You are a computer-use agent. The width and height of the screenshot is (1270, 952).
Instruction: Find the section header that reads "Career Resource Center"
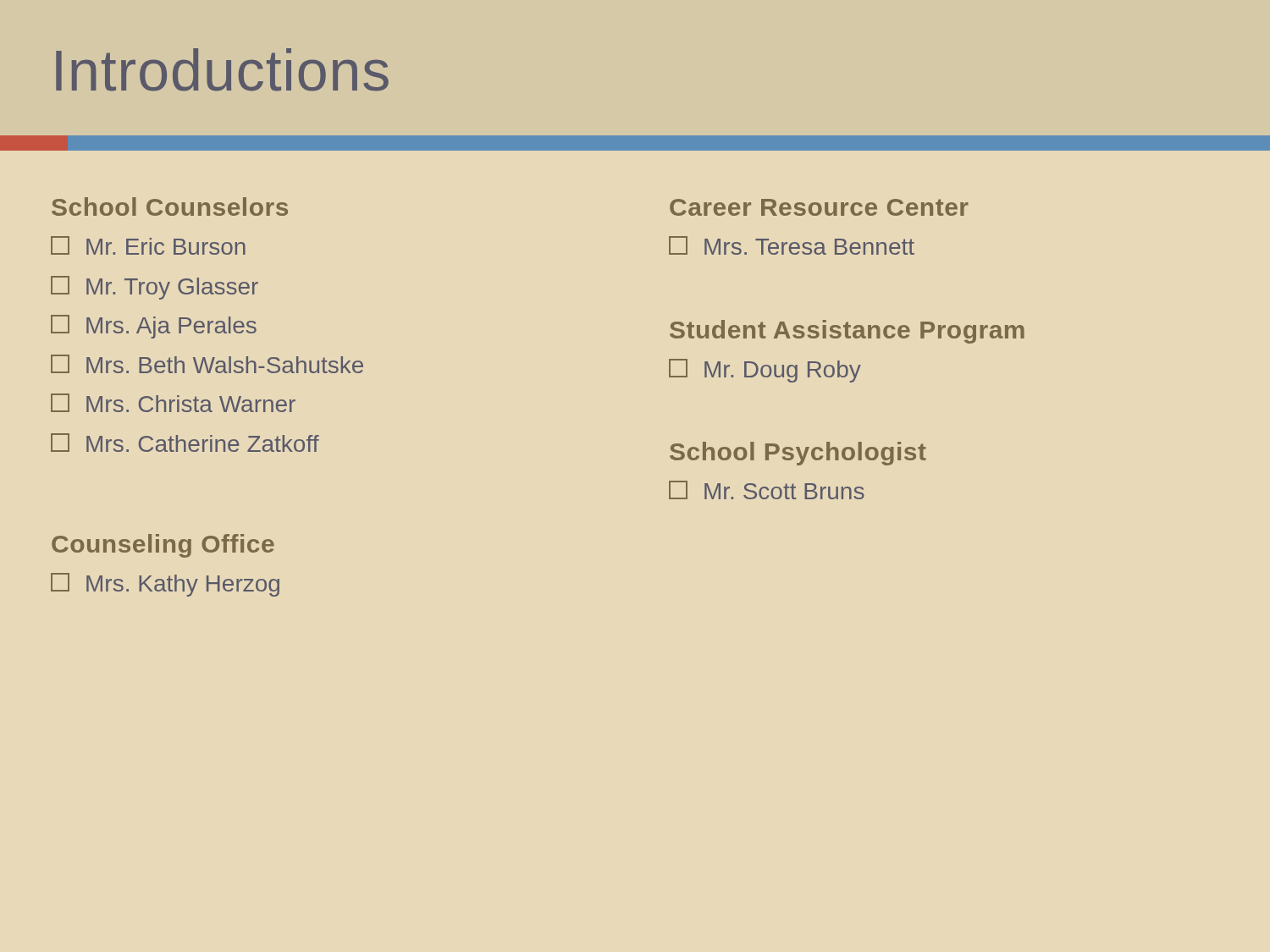coord(944,207)
